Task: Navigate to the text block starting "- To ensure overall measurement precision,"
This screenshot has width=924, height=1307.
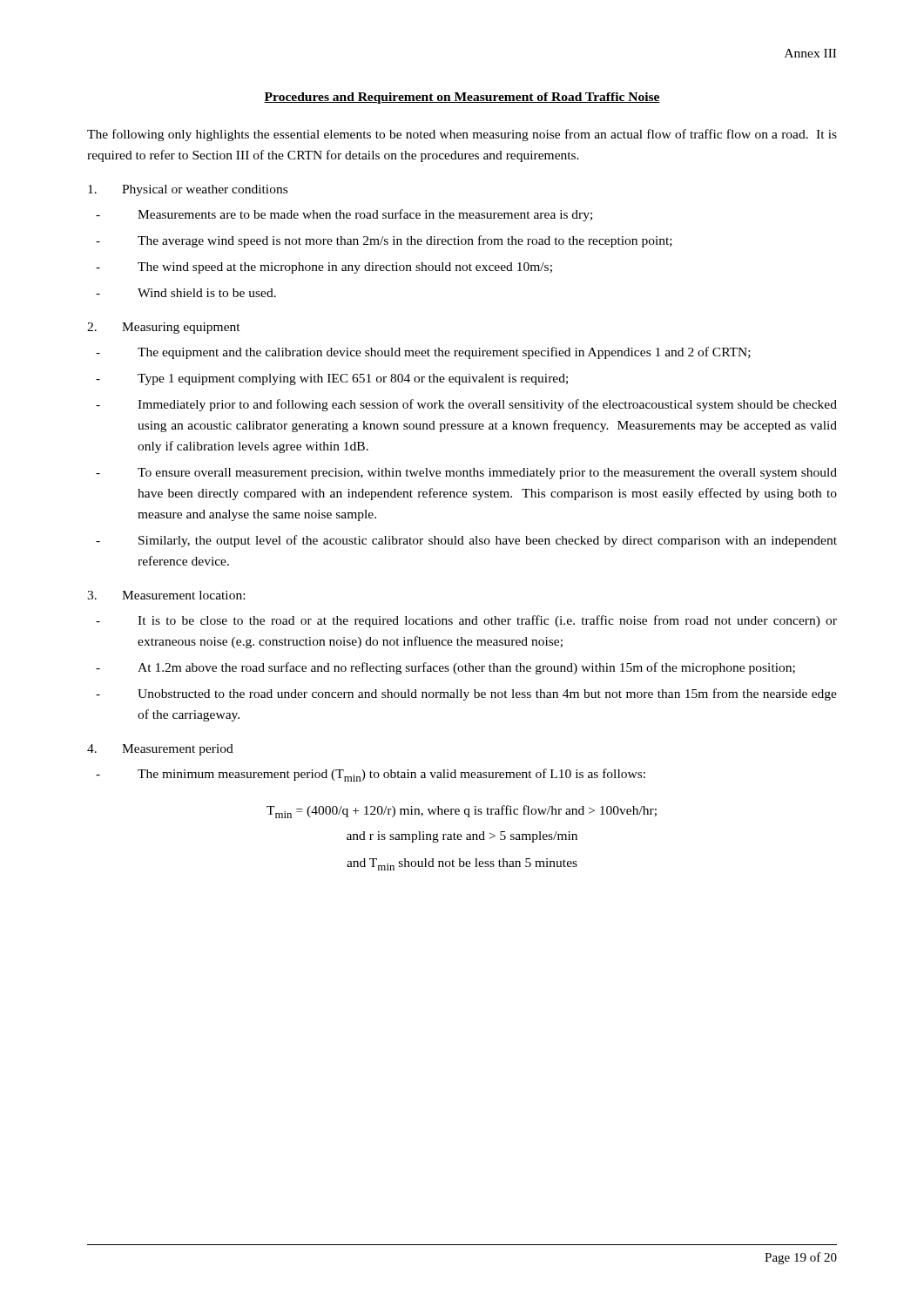Action: (462, 493)
